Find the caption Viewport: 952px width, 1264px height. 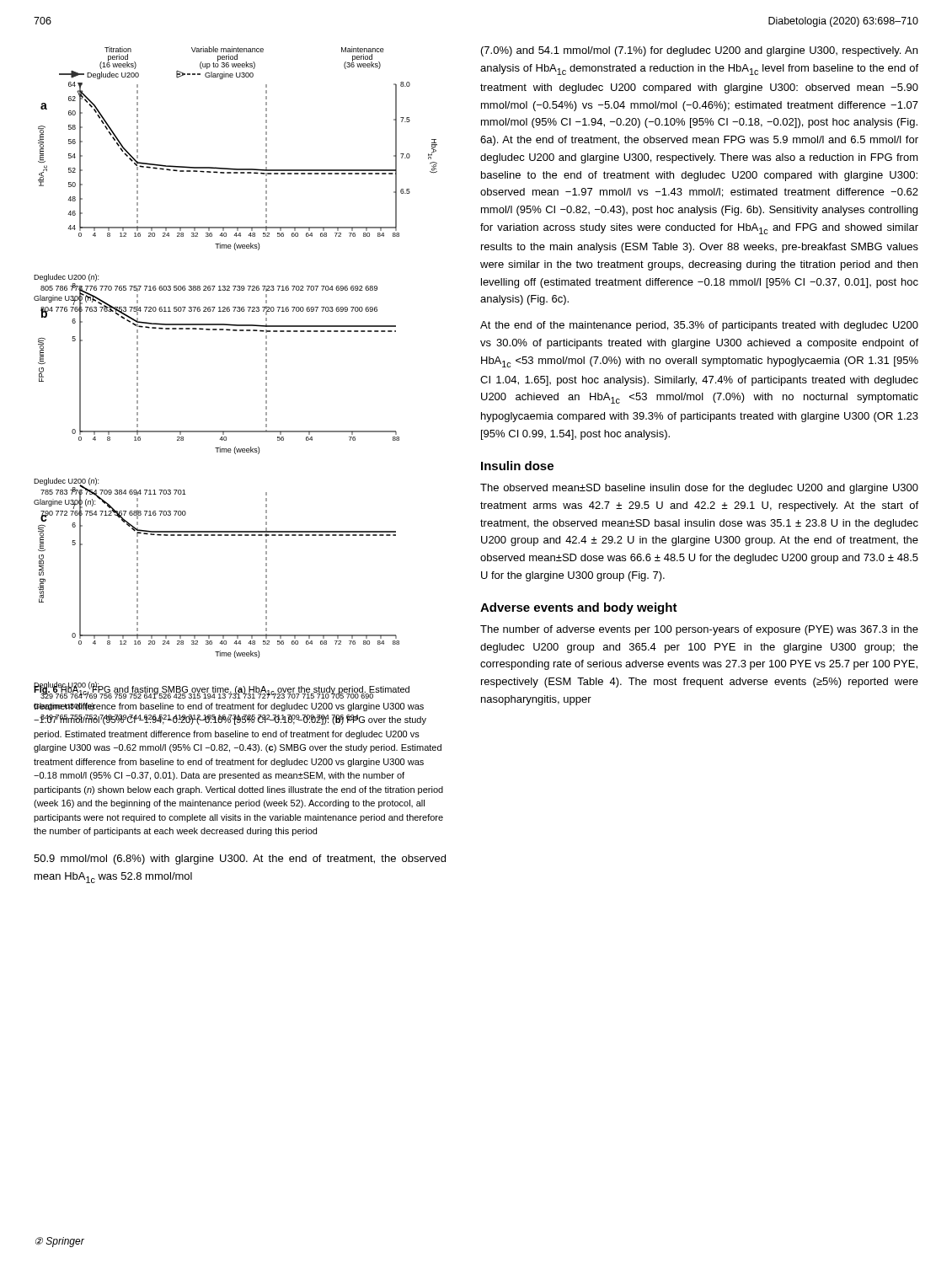[238, 760]
